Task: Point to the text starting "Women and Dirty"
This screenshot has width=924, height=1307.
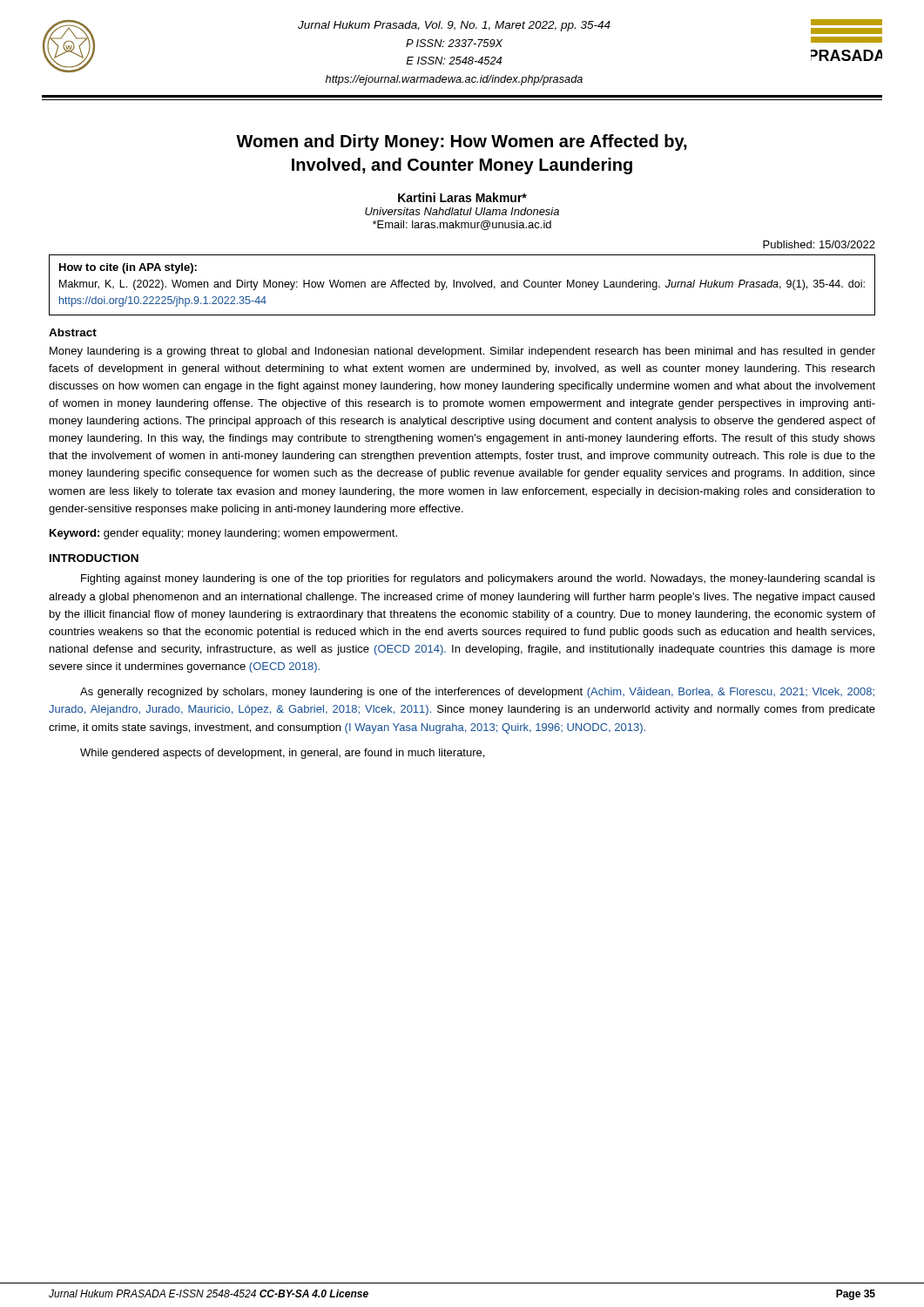Action: tap(462, 153)
